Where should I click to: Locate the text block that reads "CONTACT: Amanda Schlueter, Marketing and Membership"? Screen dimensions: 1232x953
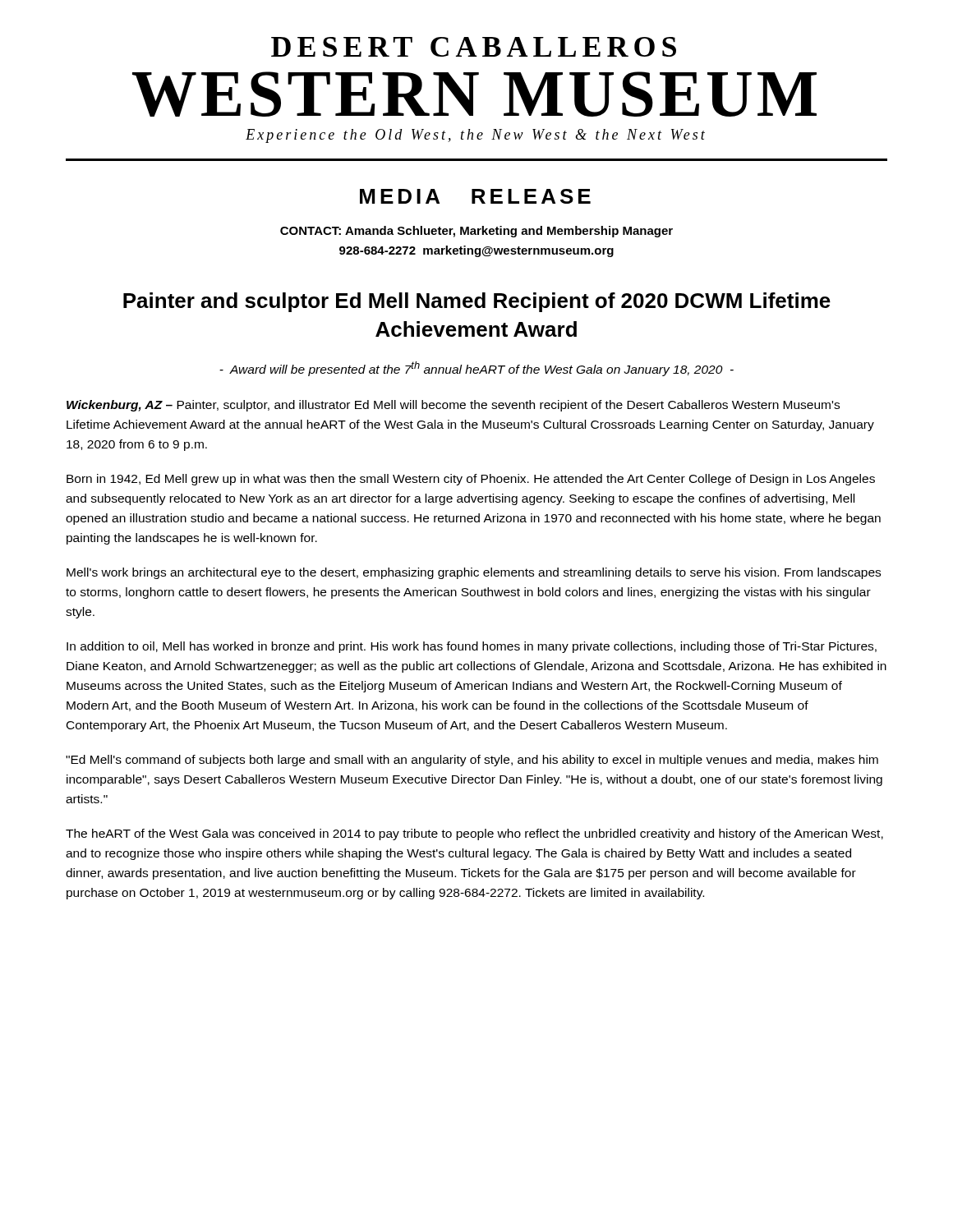click(x=476, y=240)
